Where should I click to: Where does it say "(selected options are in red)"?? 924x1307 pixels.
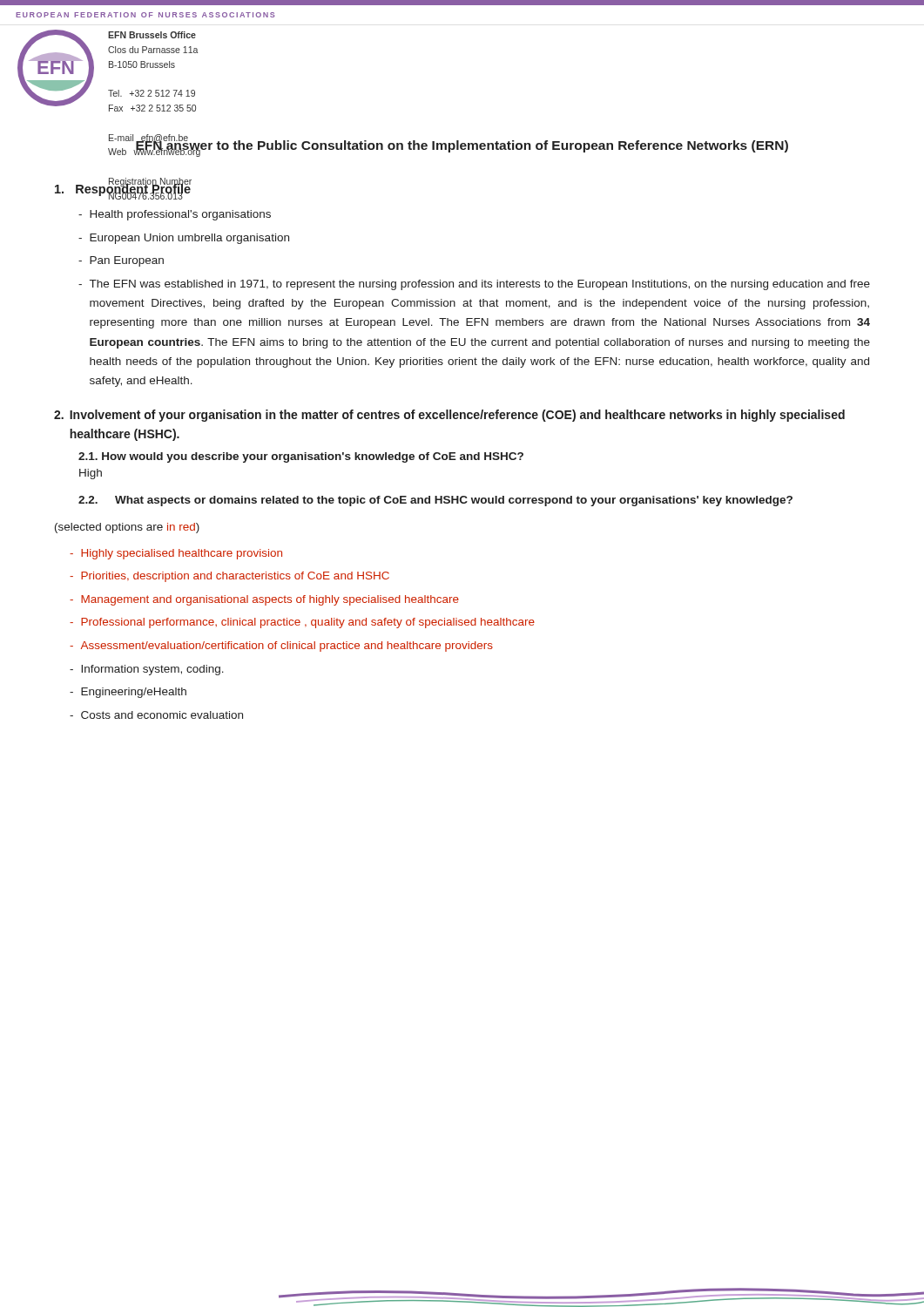[x=127, y=526]
